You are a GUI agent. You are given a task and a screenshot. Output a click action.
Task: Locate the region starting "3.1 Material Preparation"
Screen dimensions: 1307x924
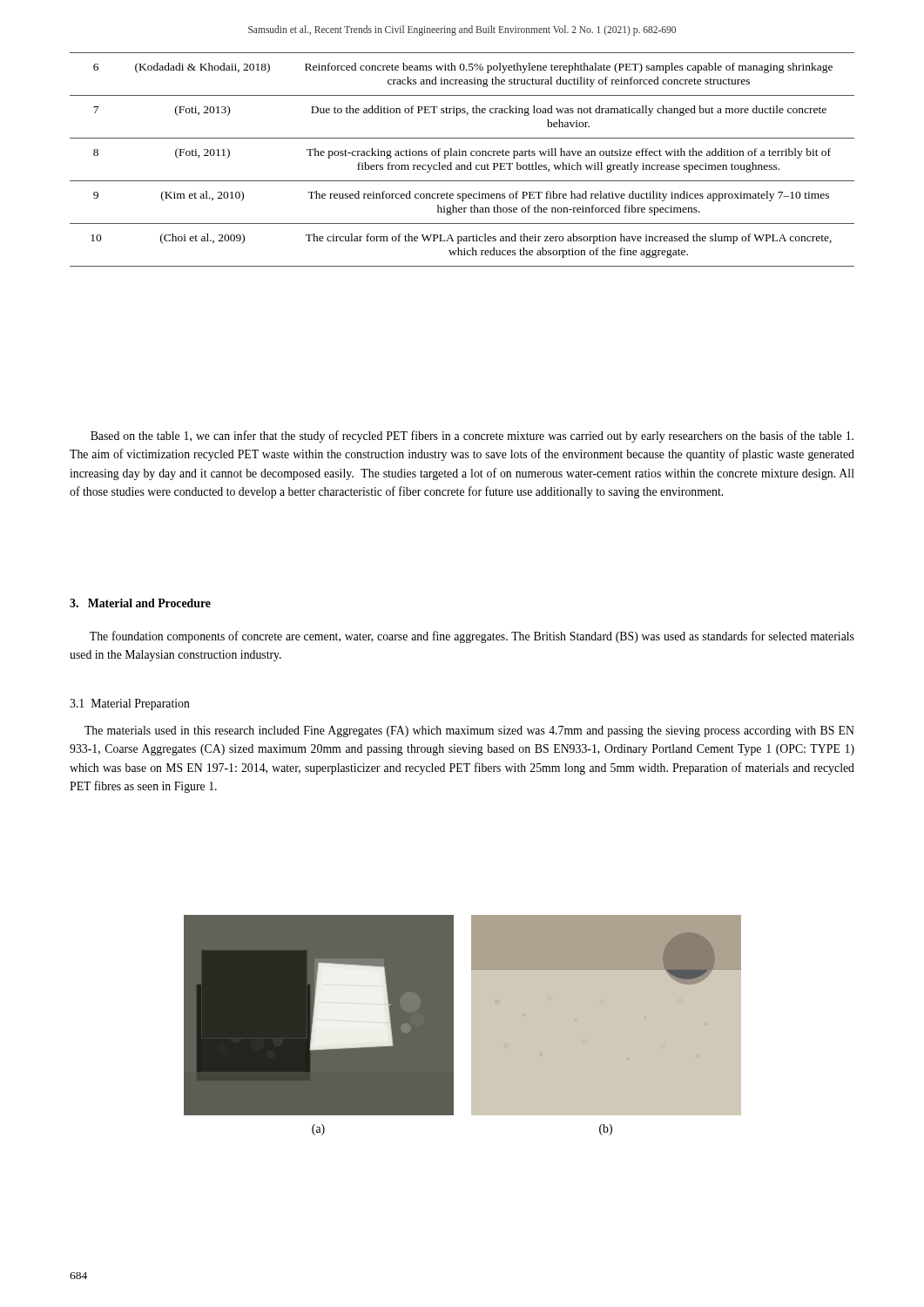click(x=130, y=704)
